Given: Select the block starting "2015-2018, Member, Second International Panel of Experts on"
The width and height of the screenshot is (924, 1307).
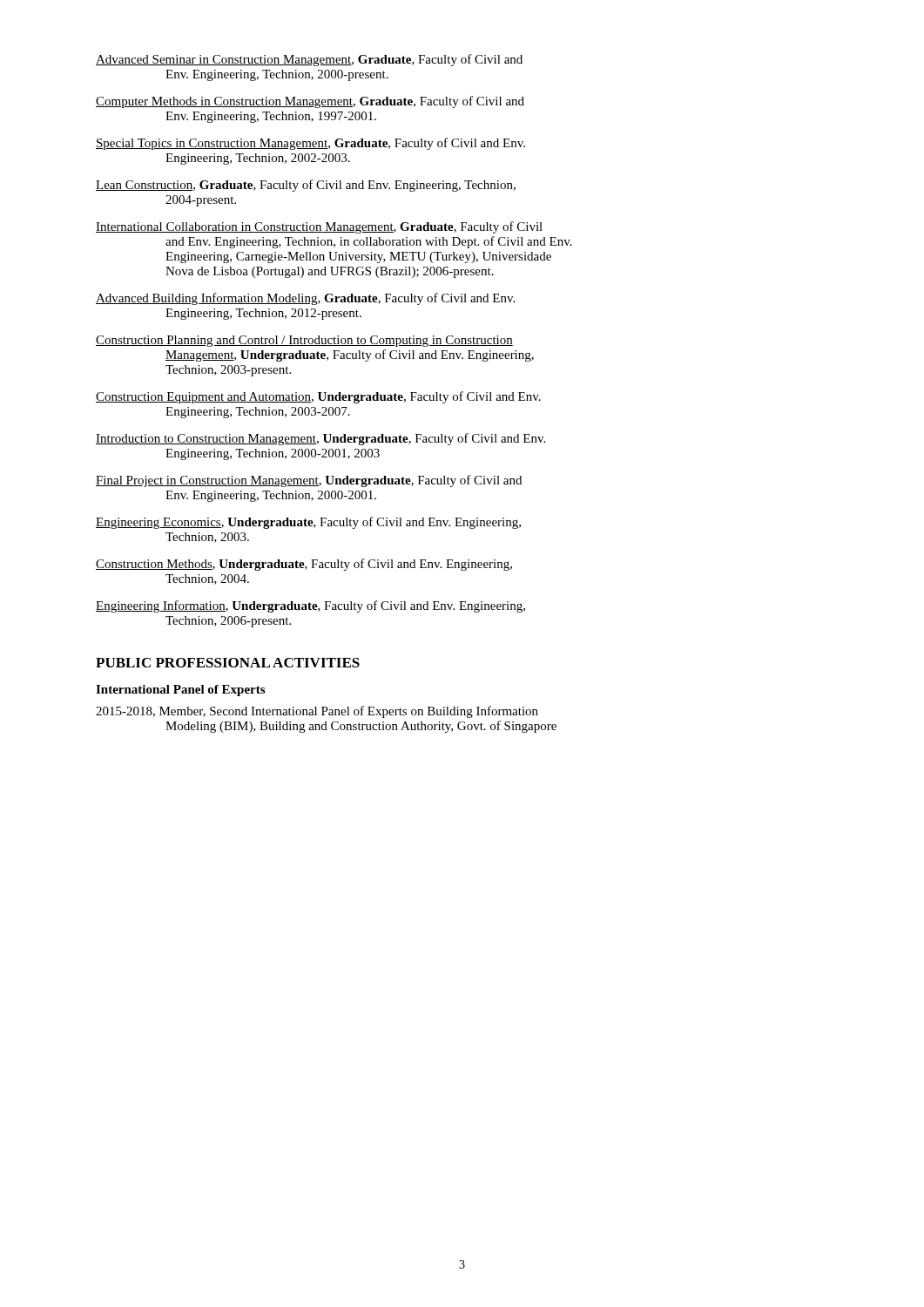Looking at the screenshot, I should click(453, 719).
